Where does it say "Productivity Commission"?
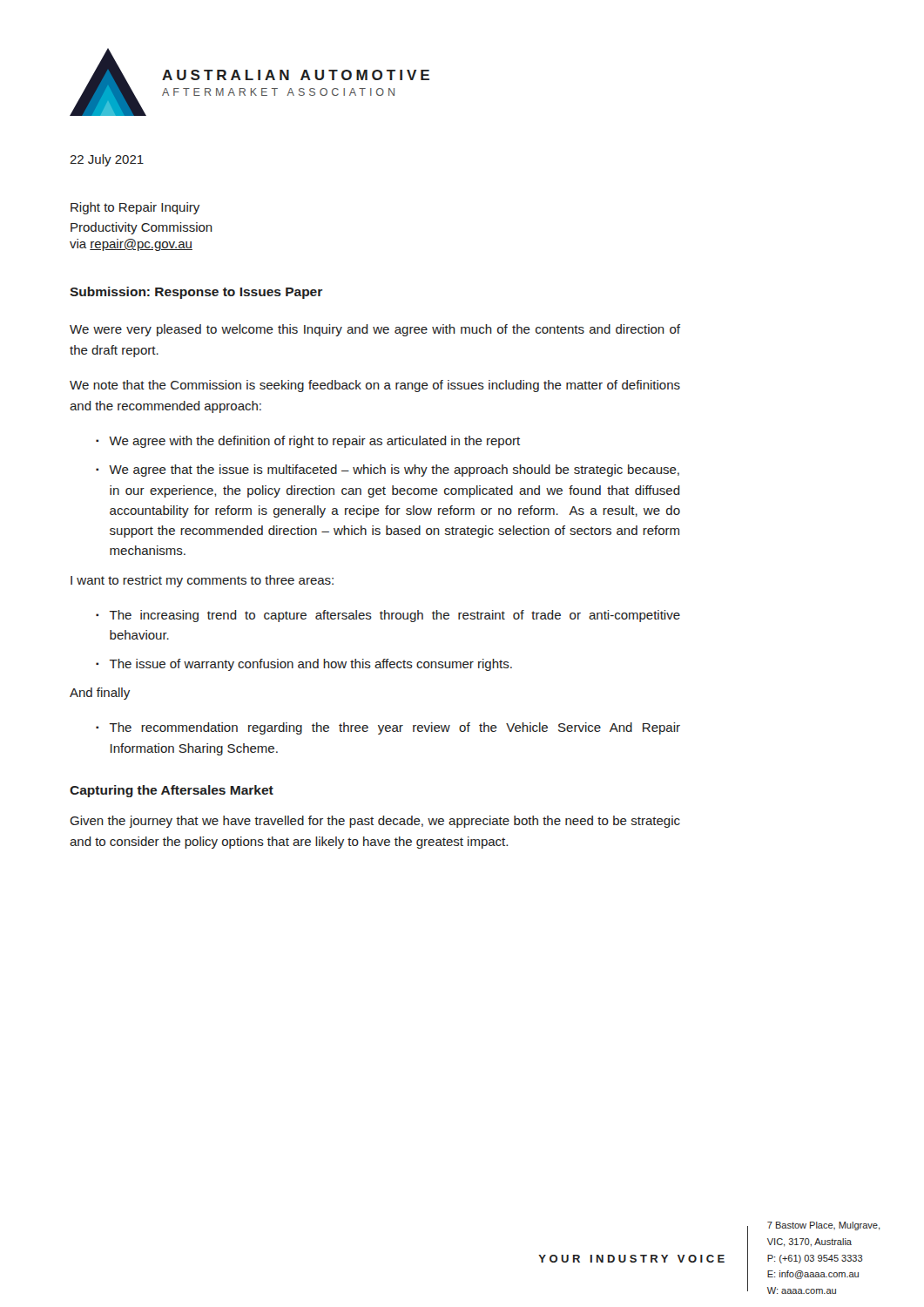Image resolution: width=924 pixels, height=1307 pixels. pyautogui.click(x=141, y=227)
